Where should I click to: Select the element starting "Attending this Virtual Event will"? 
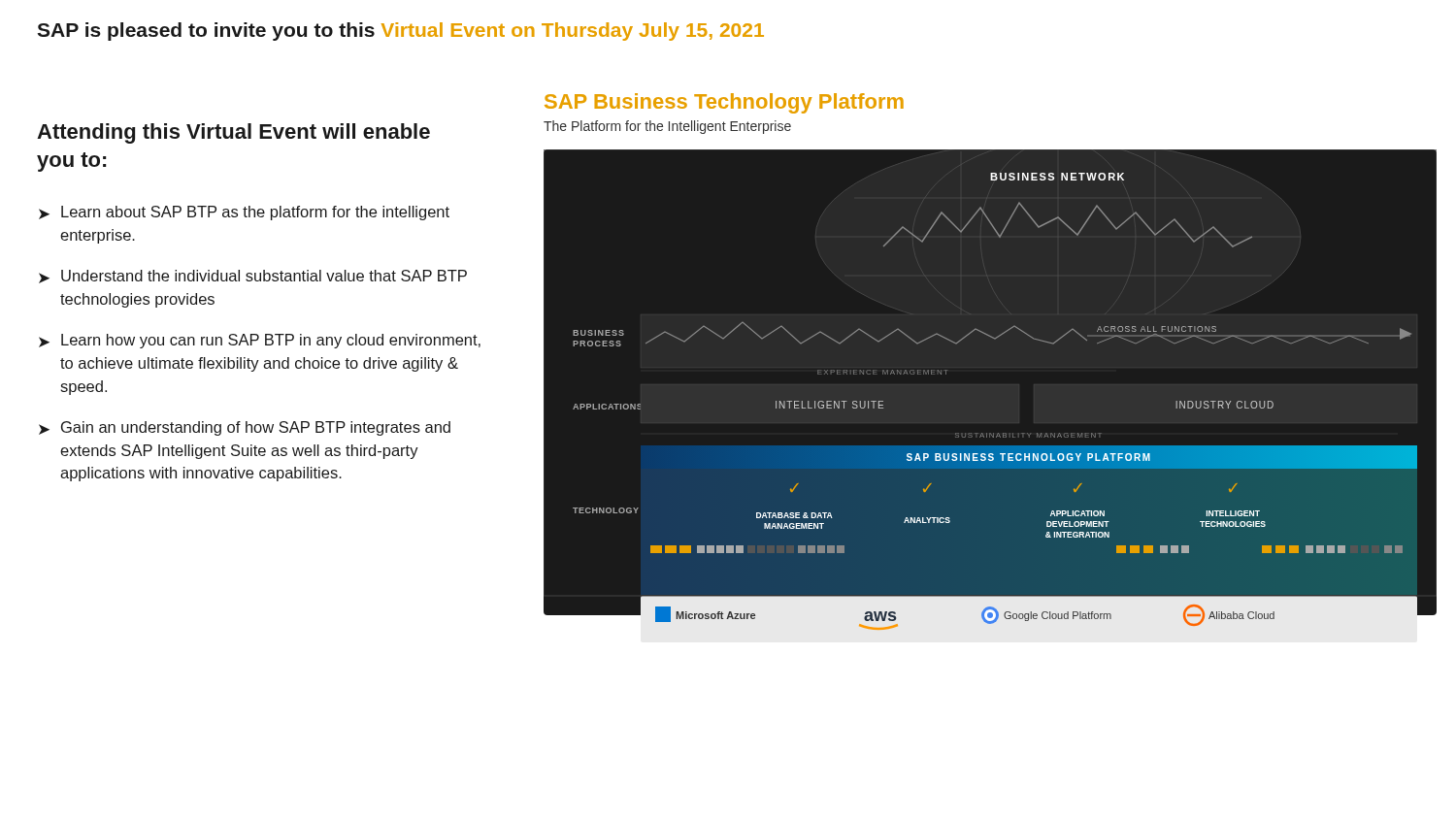pyautogui.click(x=234, y=145)
